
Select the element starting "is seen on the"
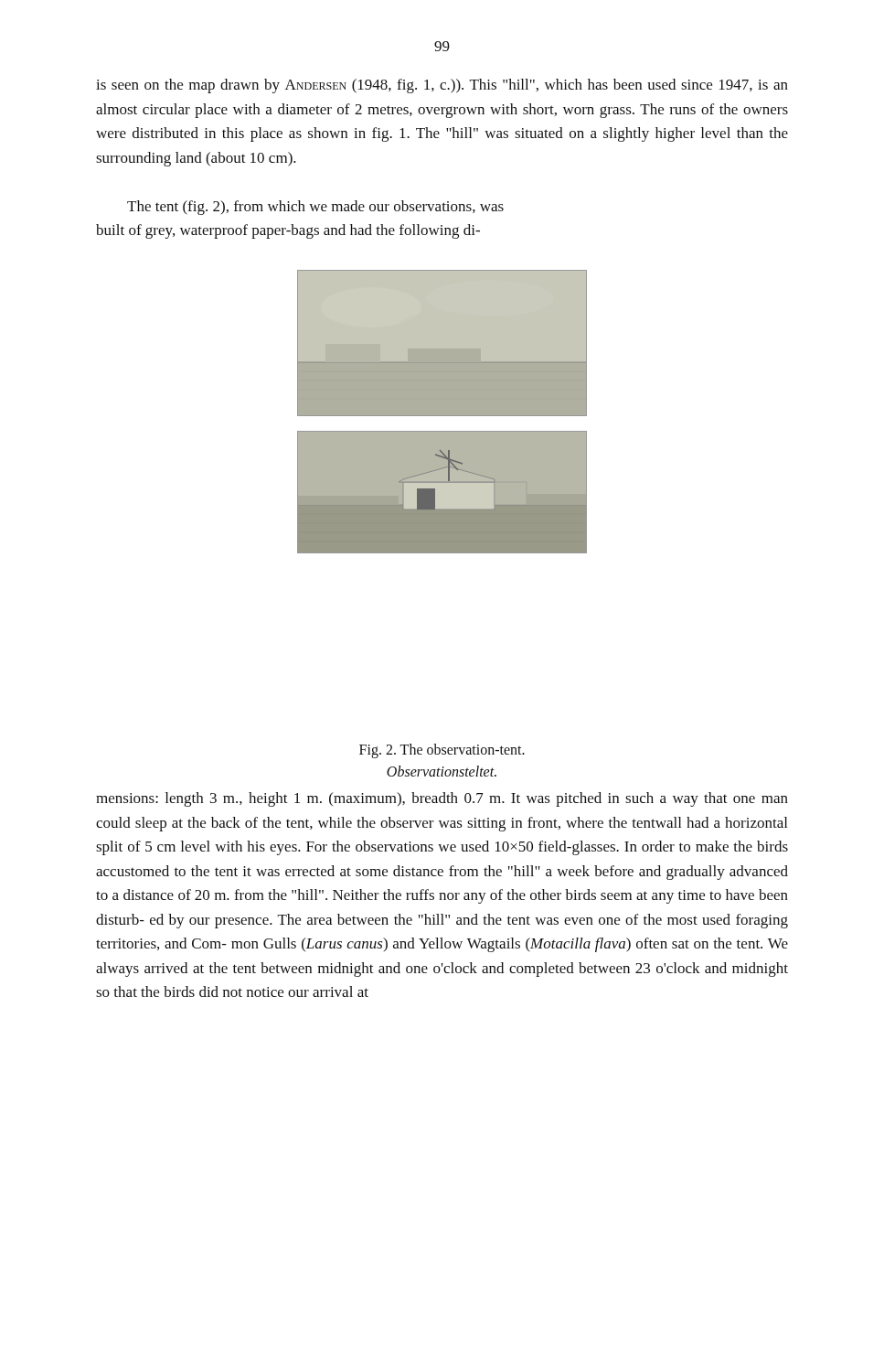(442, 86)
